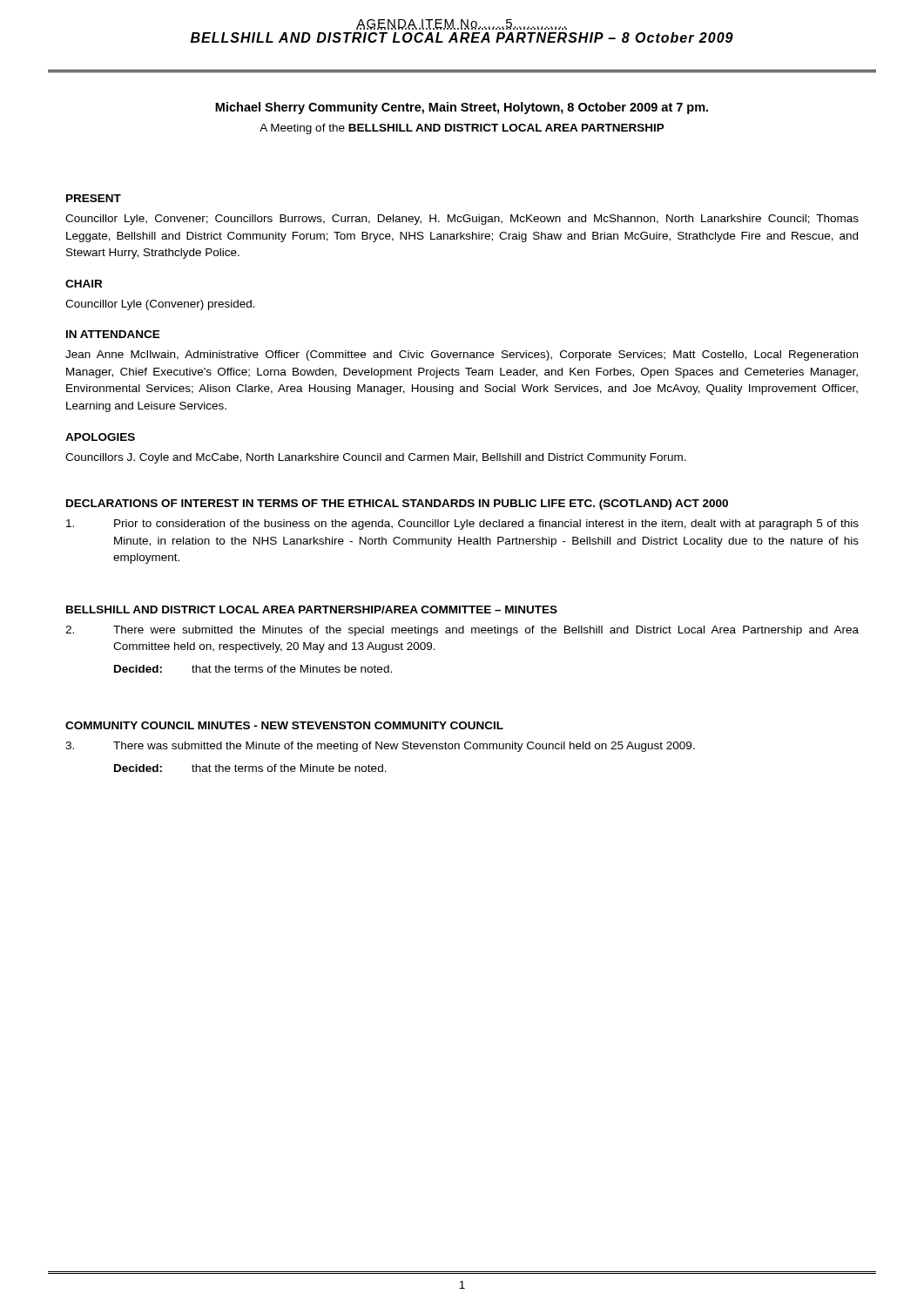Point to the block beginning "Councillors J. Coyle and McCabe, North Lanarkshire Council"

pos(376,457)
